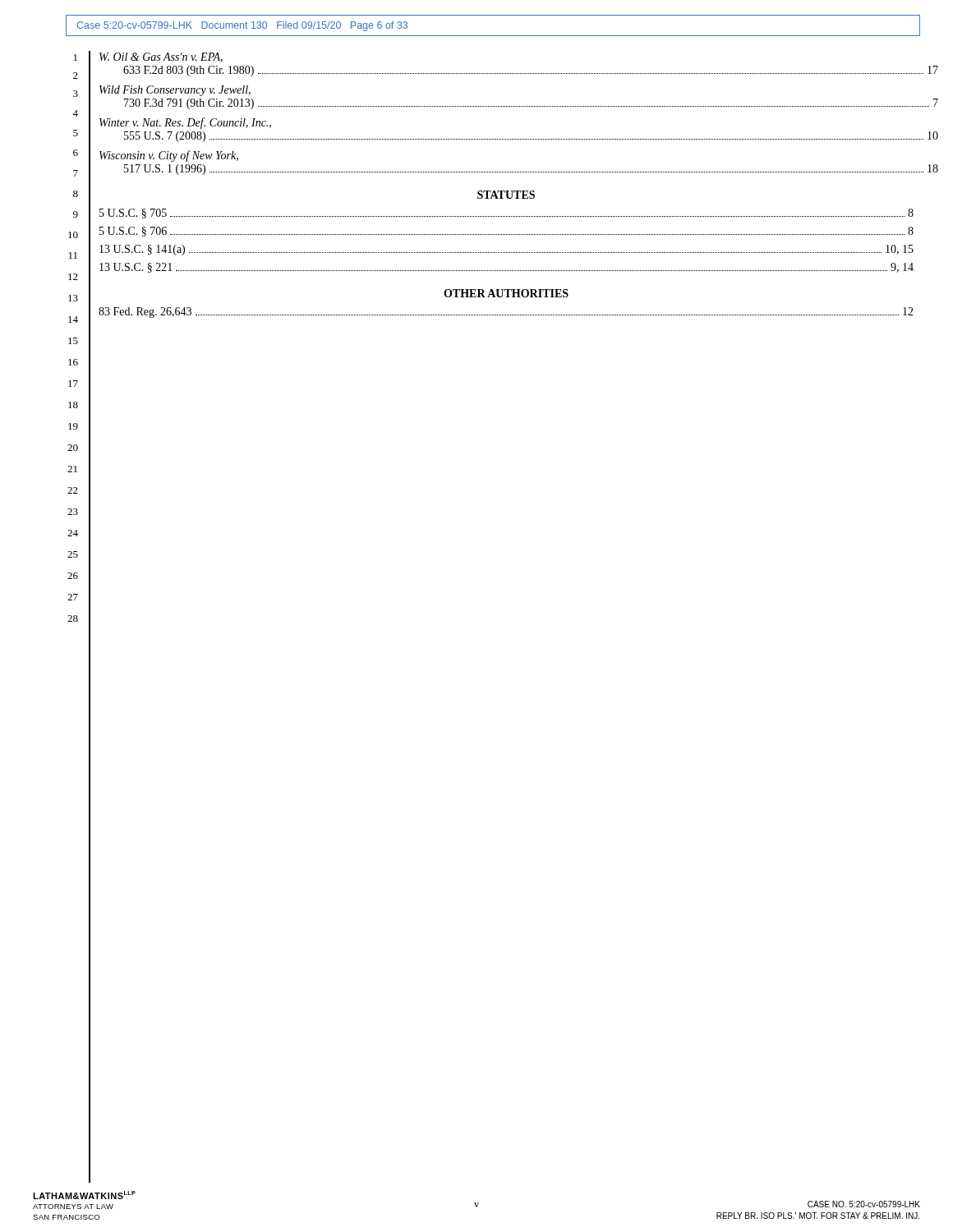Navigate to the text starting "5 U.S.C. § 706 8"
The width and height of the screenshot is (953, 1232).
(x=506, y=232)
